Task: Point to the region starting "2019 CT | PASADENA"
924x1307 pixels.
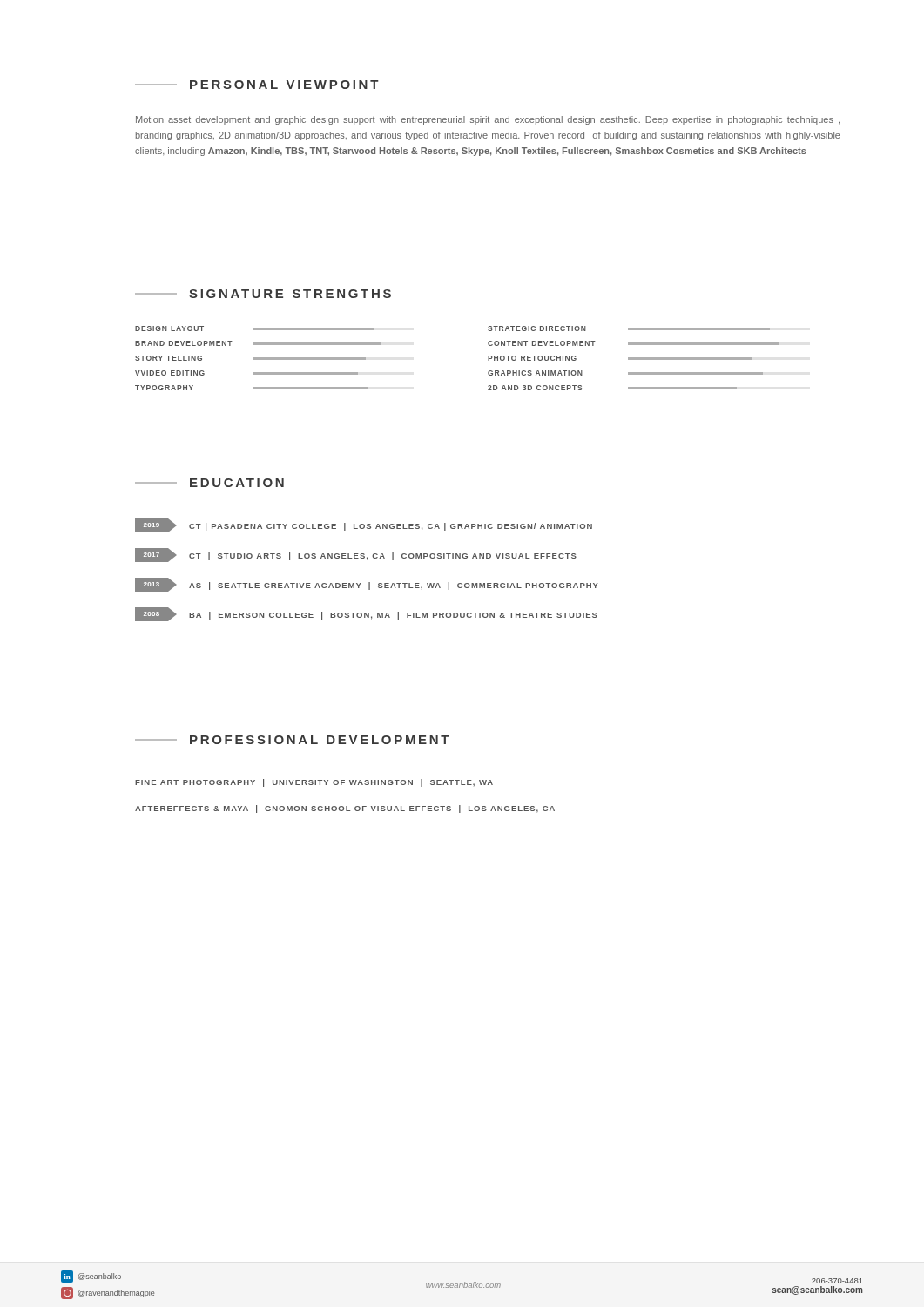Action: point(364,525)
